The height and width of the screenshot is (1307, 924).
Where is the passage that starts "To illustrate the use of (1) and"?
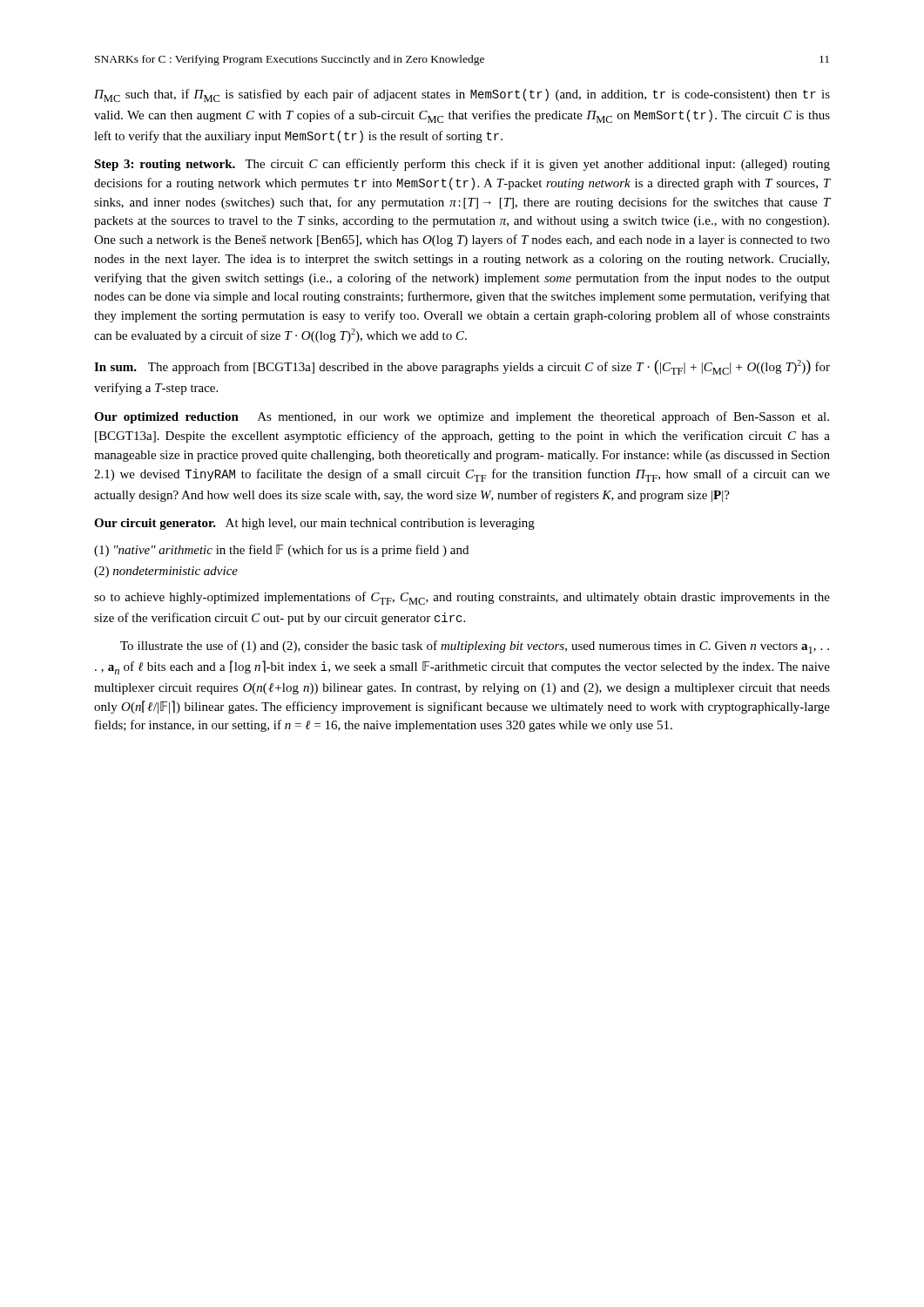pos(462,686)
